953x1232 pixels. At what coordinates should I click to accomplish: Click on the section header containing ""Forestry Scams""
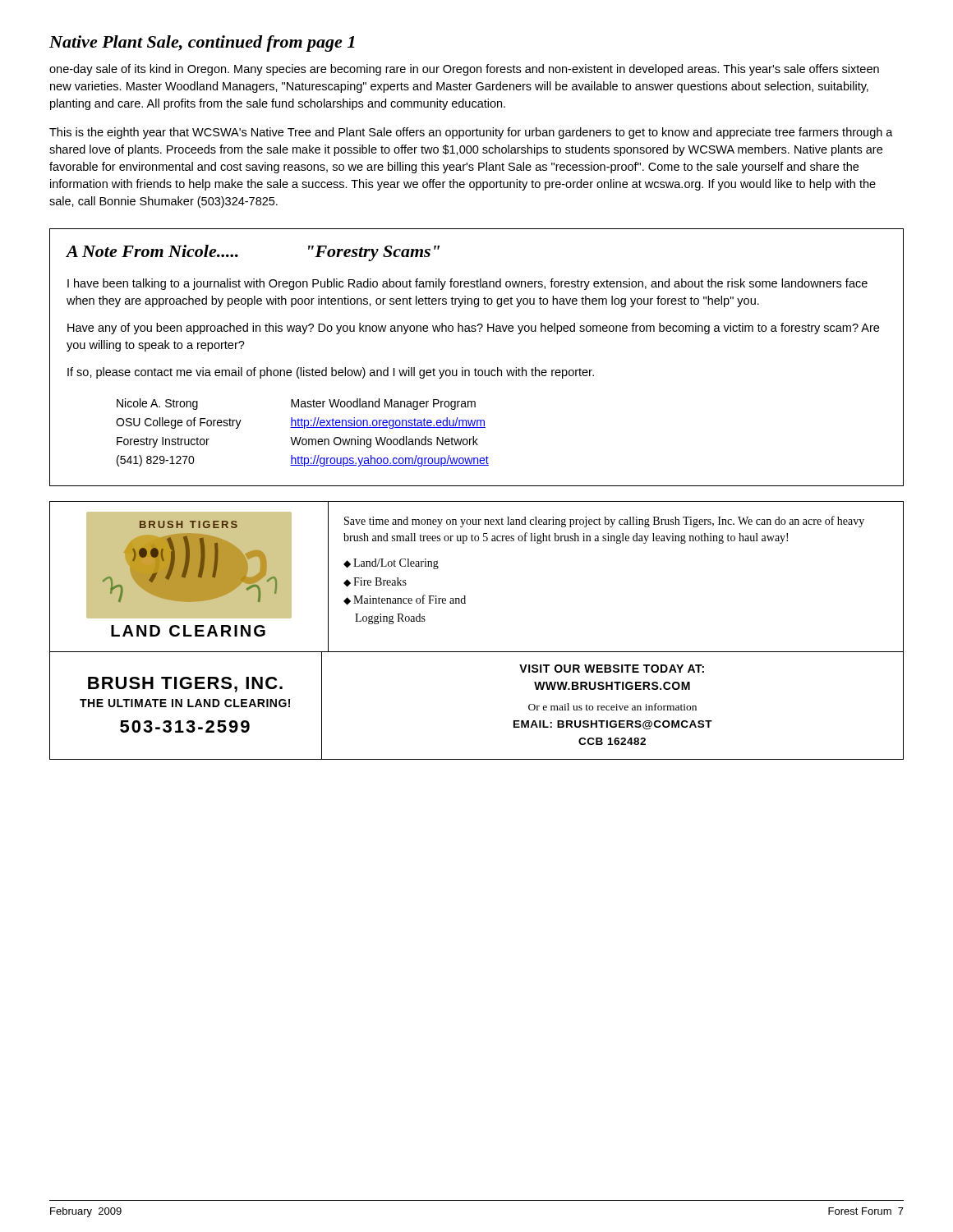pyautogui.click(x=373, y=251)
